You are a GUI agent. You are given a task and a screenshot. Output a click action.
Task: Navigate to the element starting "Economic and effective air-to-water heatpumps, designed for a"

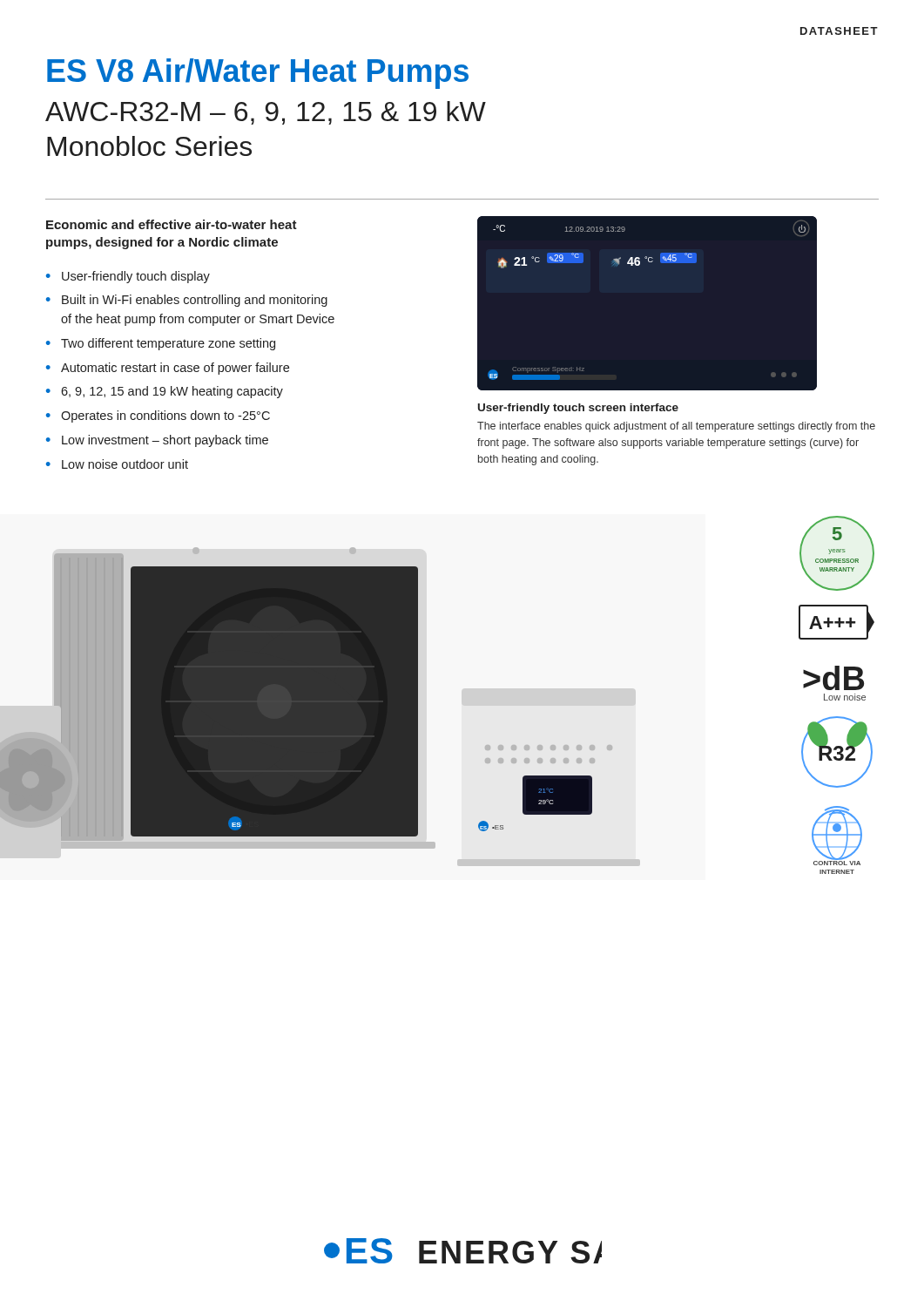[171, 233]
